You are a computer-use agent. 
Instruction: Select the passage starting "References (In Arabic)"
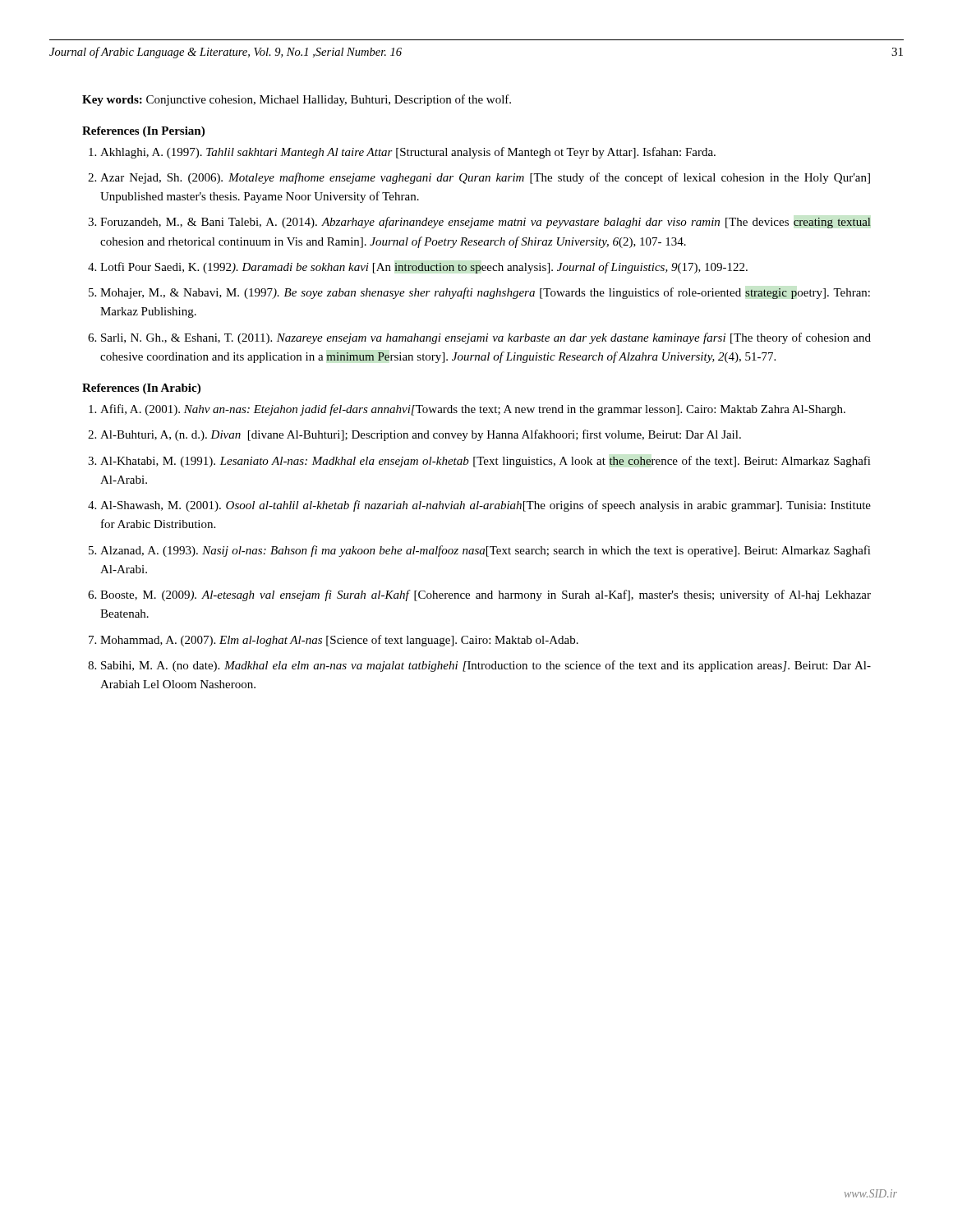(142, 388)
